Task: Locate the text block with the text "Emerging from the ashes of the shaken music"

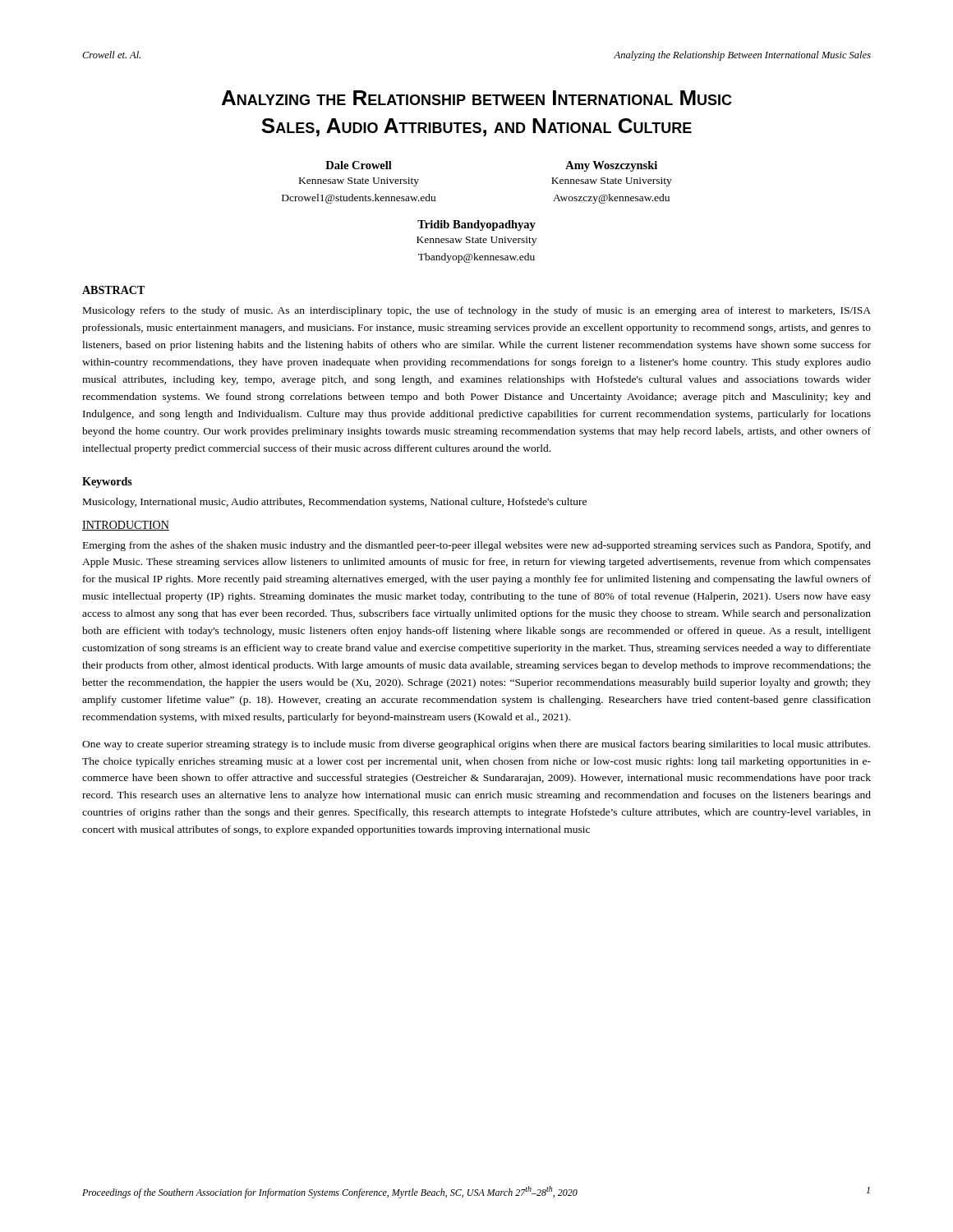Action: click(x=476, y=630)
